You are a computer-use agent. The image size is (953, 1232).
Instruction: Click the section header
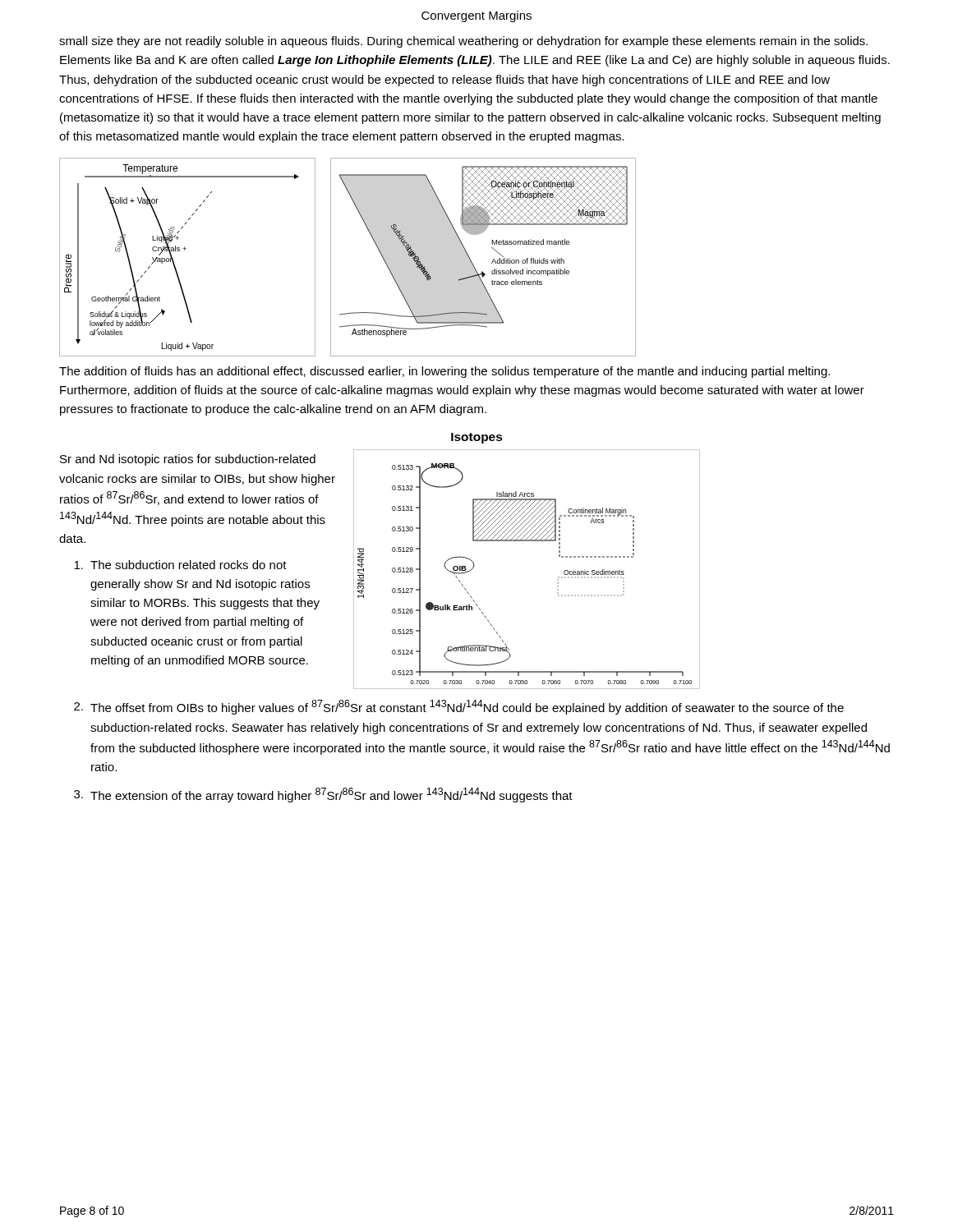pos(476,437)
